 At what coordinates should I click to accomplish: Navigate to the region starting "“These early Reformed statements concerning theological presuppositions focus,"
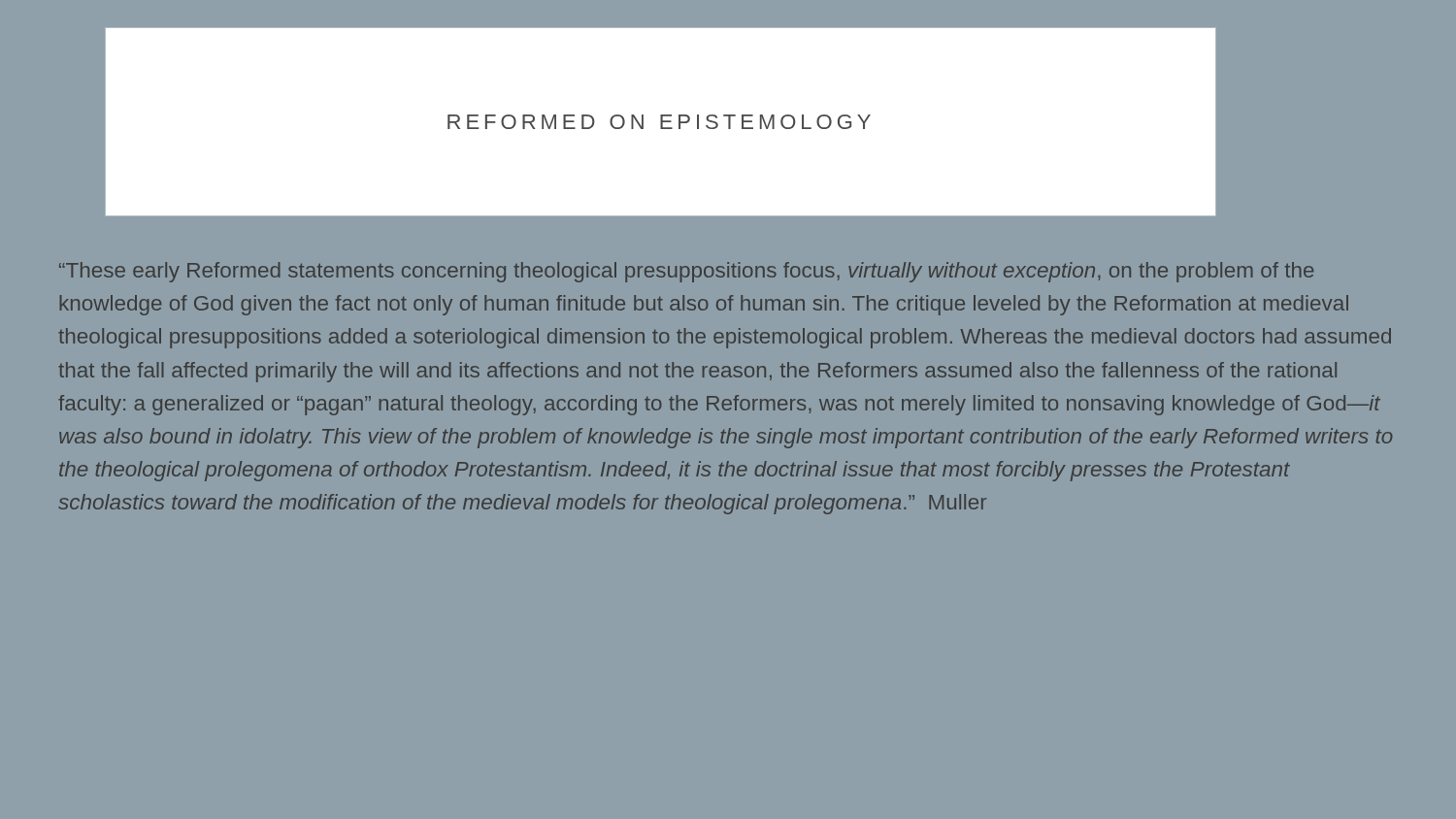coord(726,386)
